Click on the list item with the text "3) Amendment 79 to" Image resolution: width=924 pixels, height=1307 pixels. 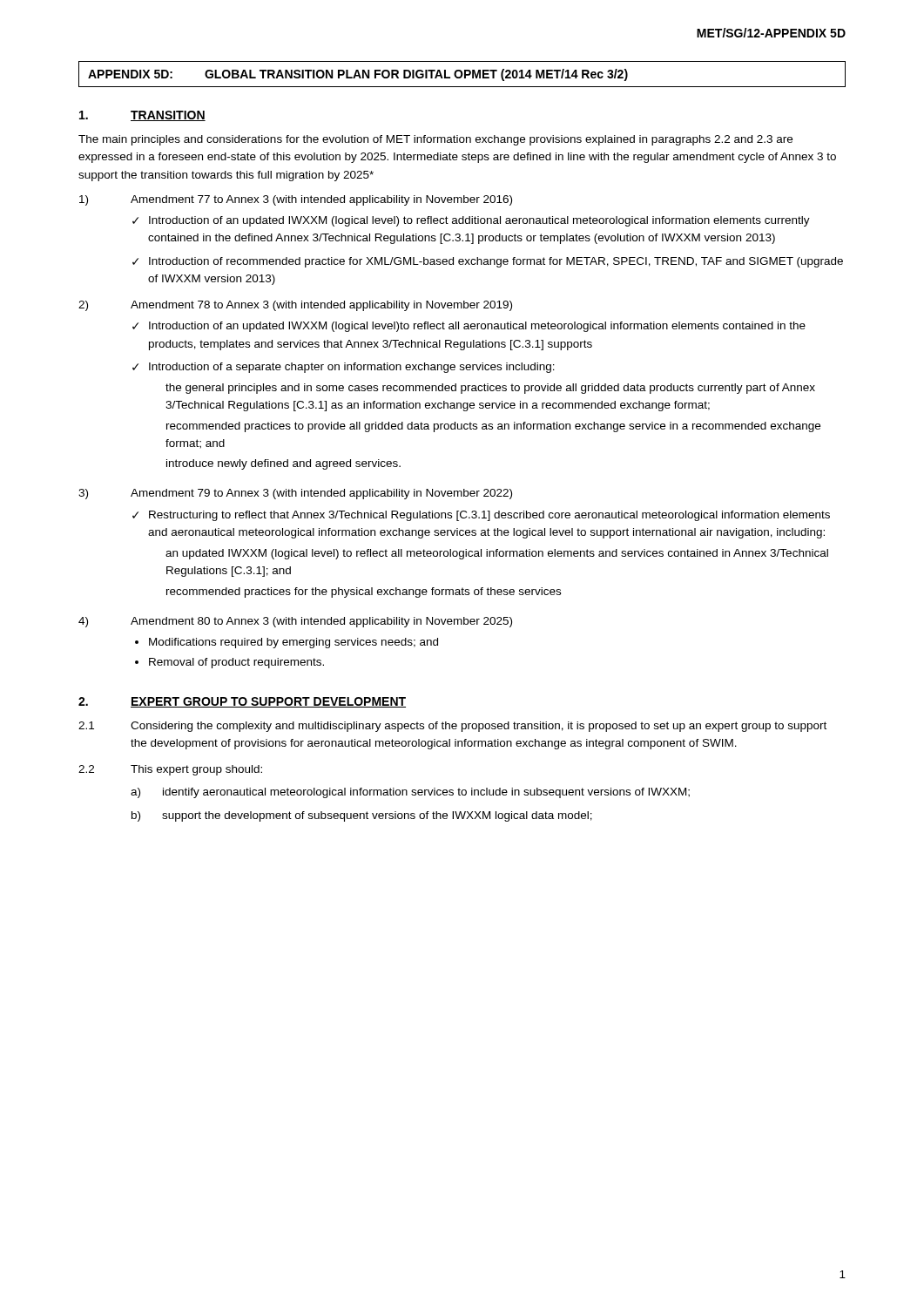pos(462,547)
